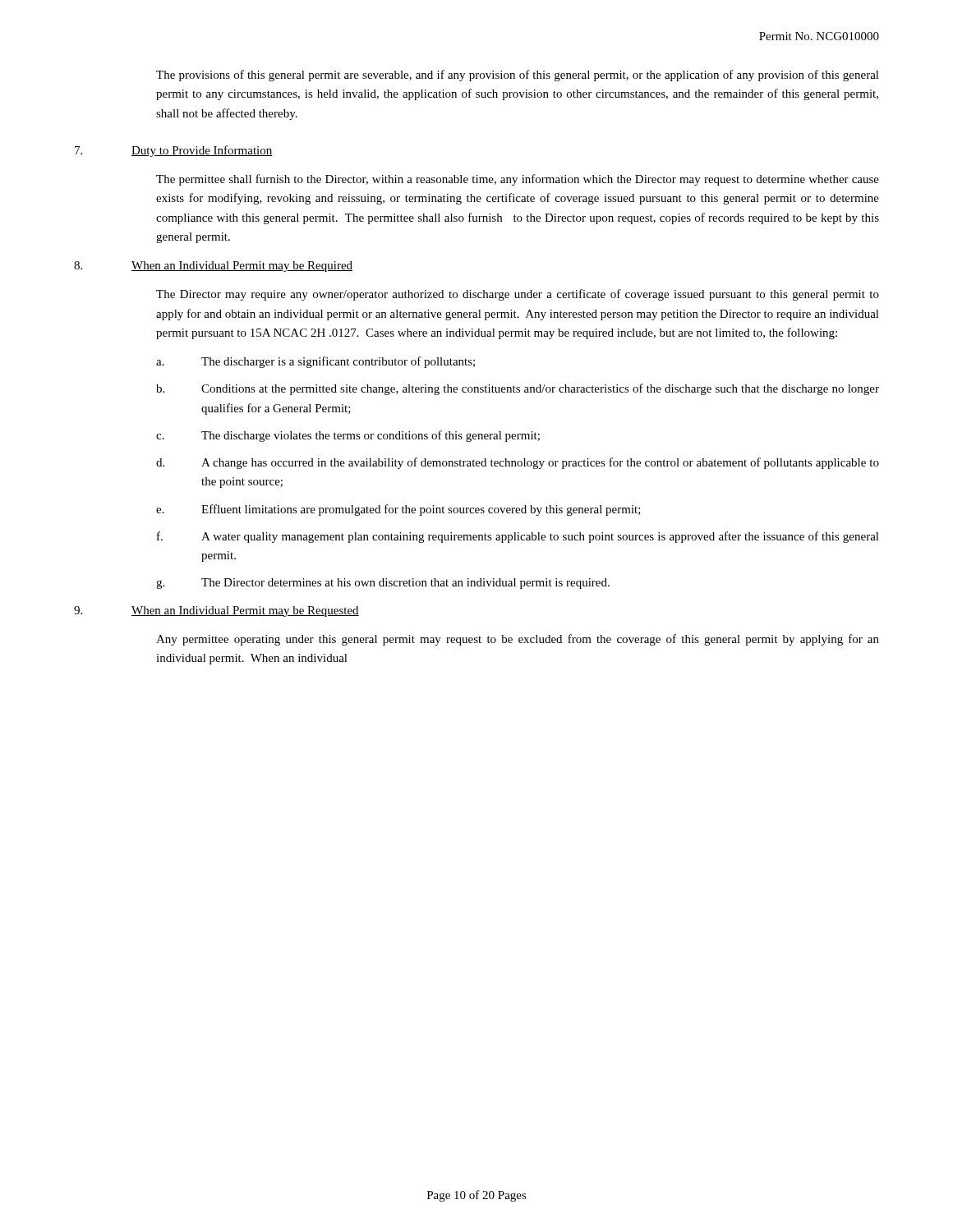Locate the list item that reads "g. The Director determines at his"

coord(518,583)
